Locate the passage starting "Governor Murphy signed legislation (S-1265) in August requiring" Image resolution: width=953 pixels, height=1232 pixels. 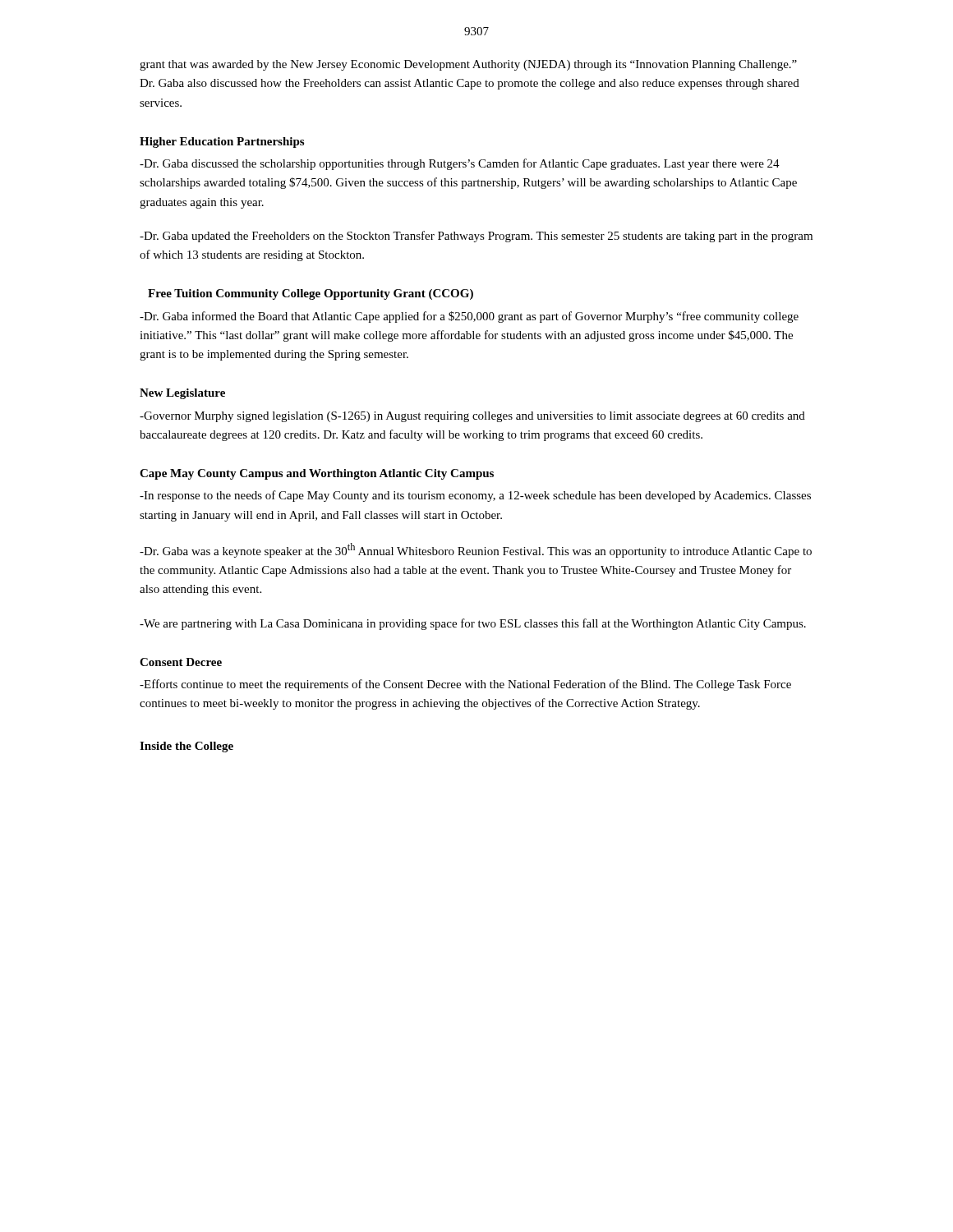pos(472,425)
